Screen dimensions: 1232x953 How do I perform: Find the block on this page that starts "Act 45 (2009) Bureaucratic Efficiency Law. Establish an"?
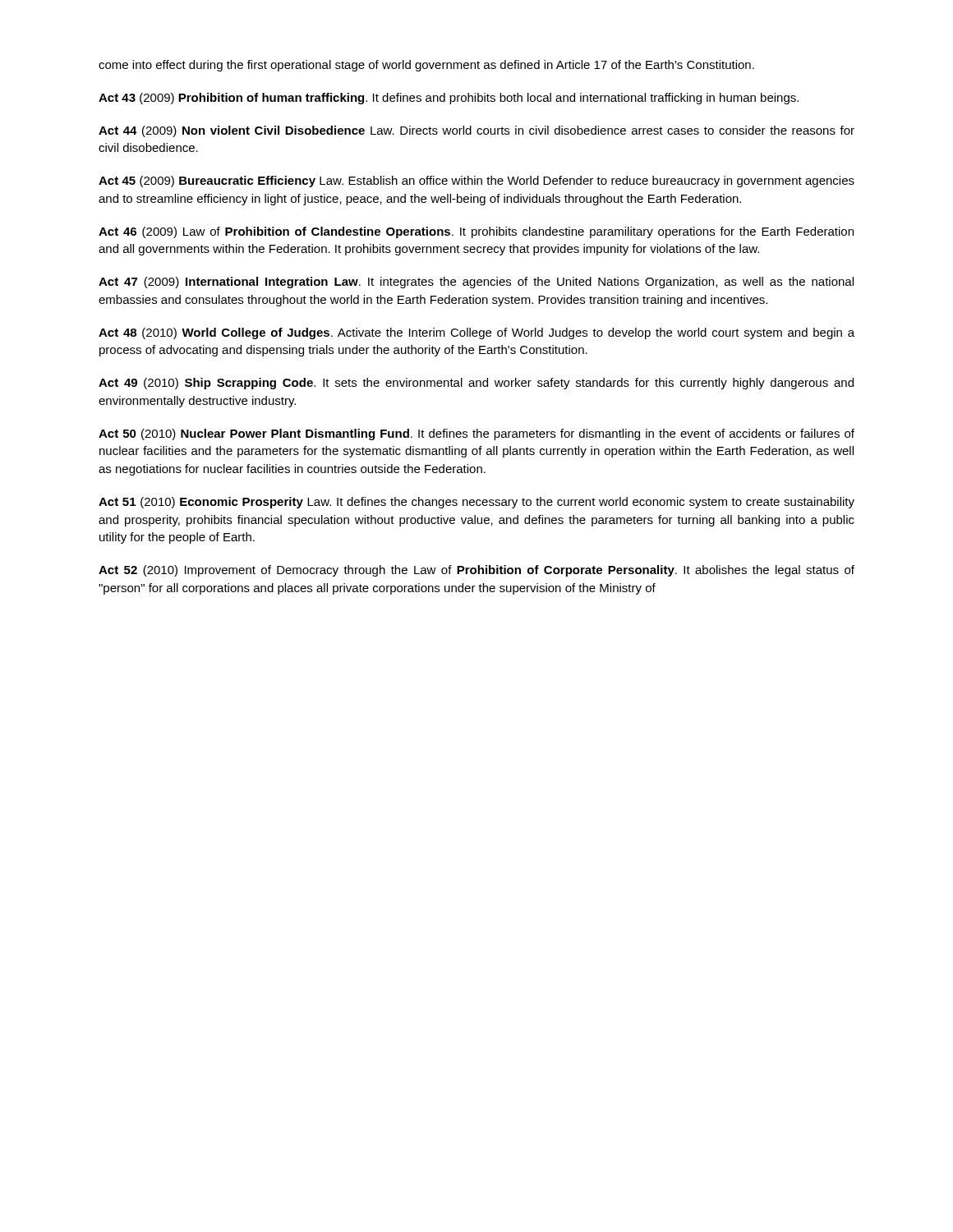476,189
